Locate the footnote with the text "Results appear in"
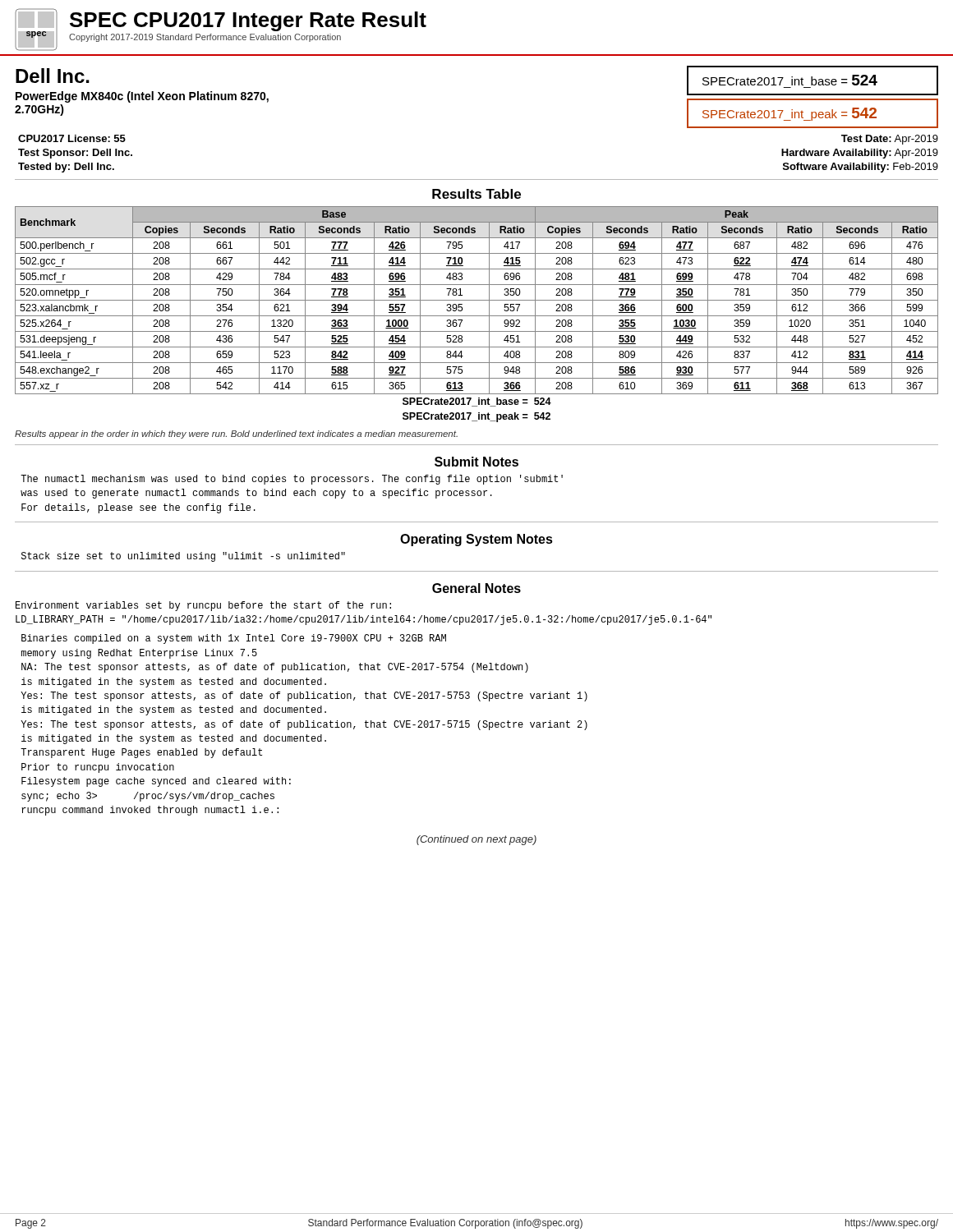The height and width of the screenshot is (1232, 953). click(x=237, y=434)
